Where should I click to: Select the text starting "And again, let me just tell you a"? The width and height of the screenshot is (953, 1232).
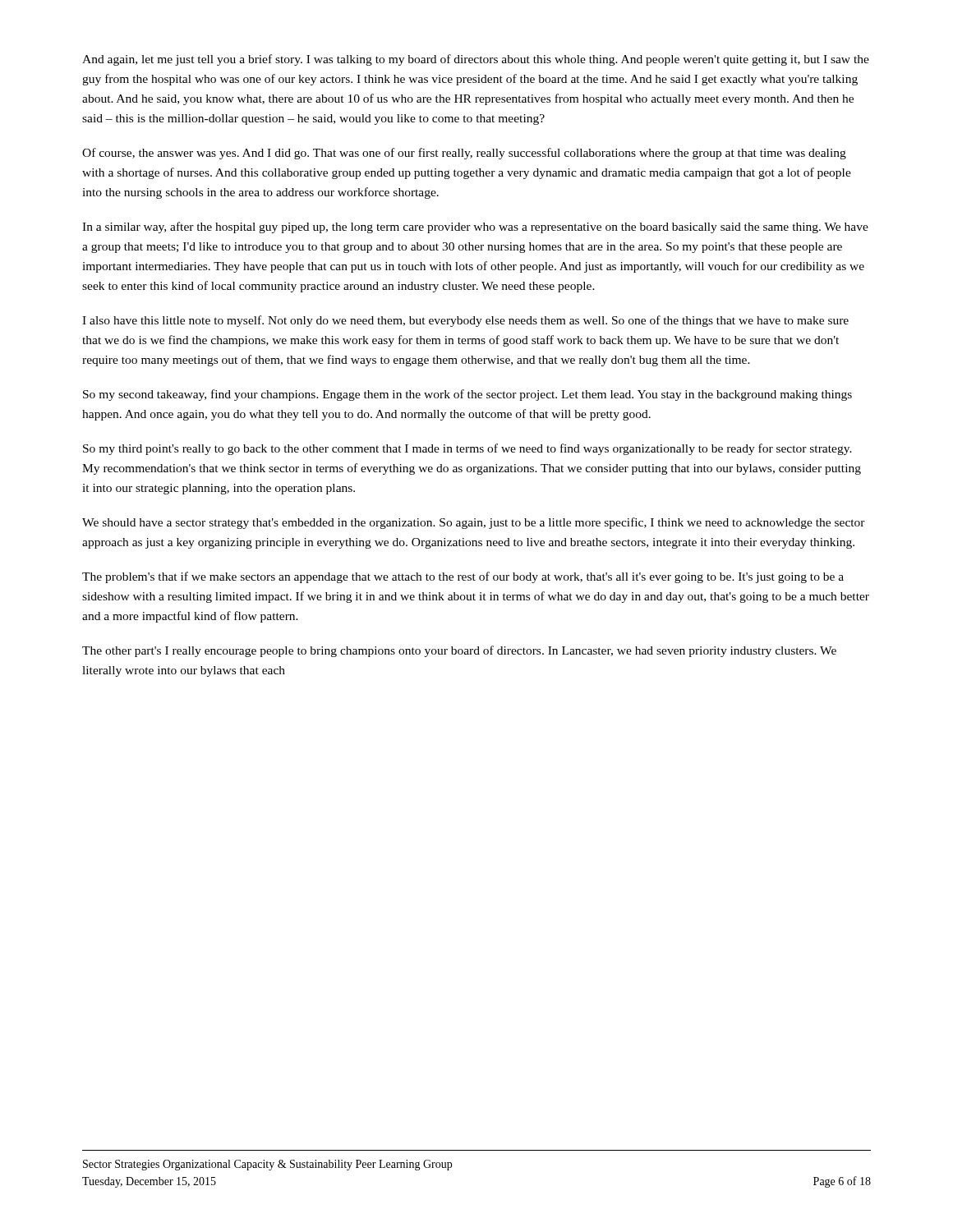pyautogui.click(x=476, y=88)
